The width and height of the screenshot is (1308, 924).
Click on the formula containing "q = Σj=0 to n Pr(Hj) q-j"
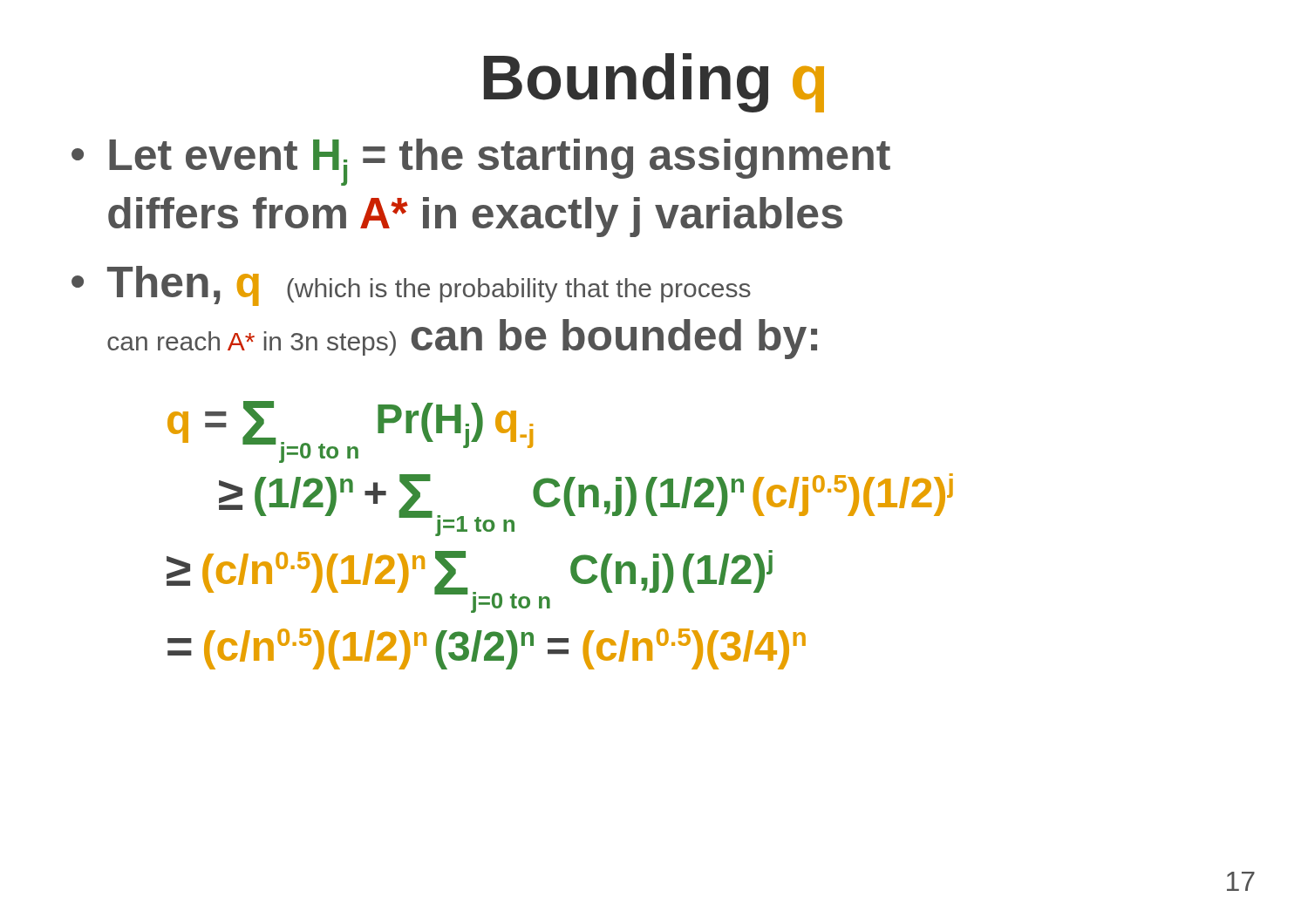pos(654,535)
